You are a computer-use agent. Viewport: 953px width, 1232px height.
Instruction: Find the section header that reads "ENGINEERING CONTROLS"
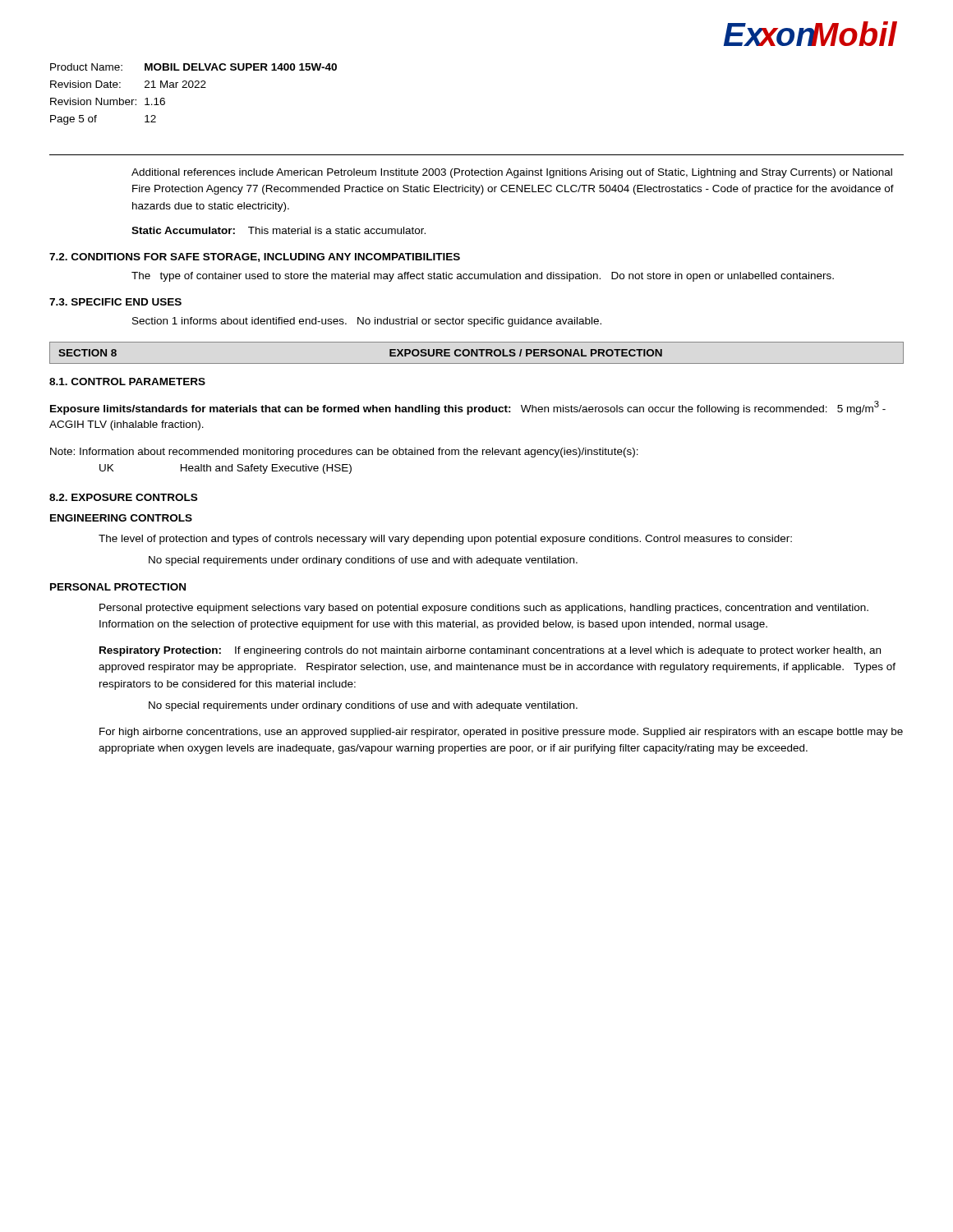121,518
